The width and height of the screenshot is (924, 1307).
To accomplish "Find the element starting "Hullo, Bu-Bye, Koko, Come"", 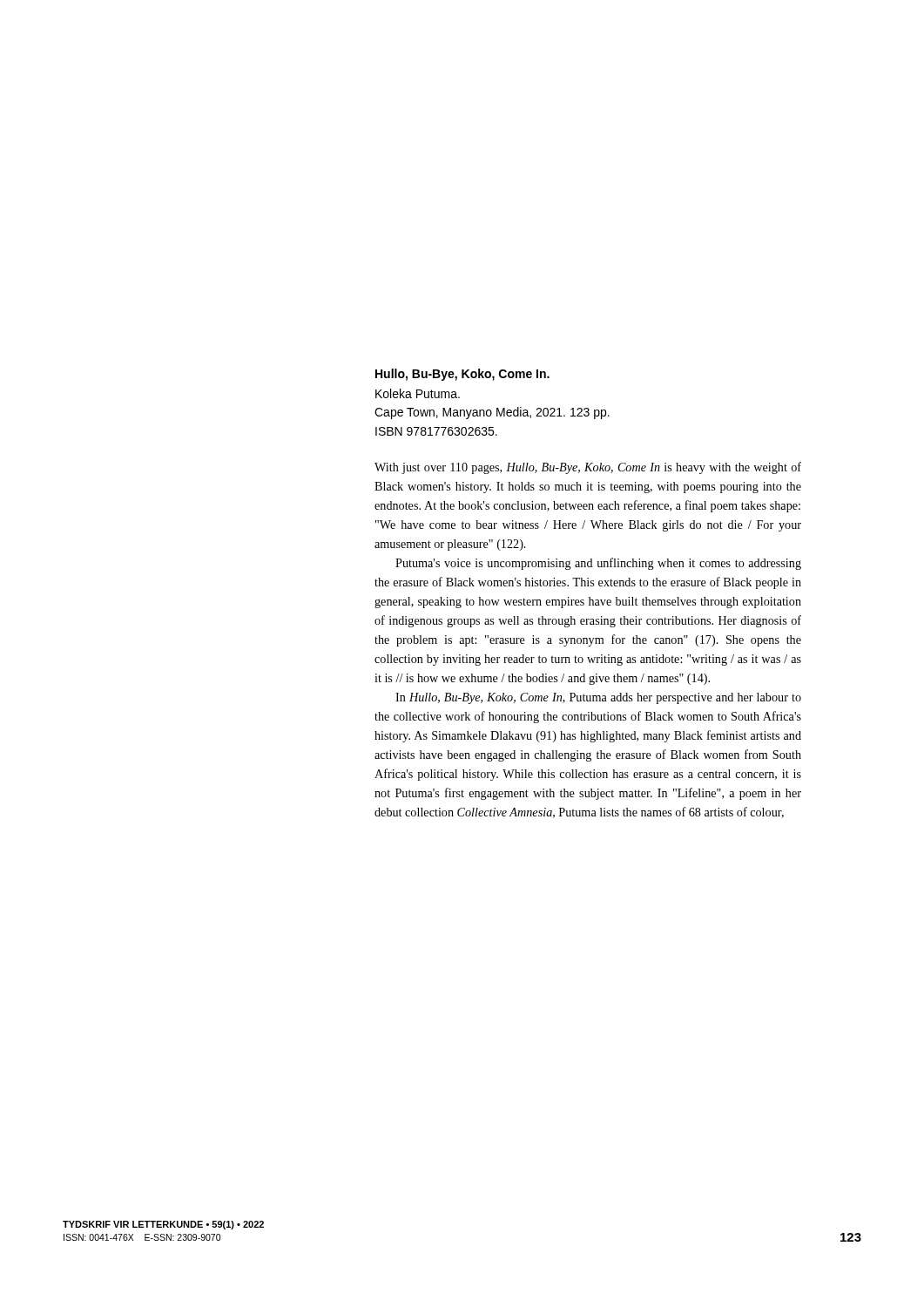I will (x=462, y=374).
